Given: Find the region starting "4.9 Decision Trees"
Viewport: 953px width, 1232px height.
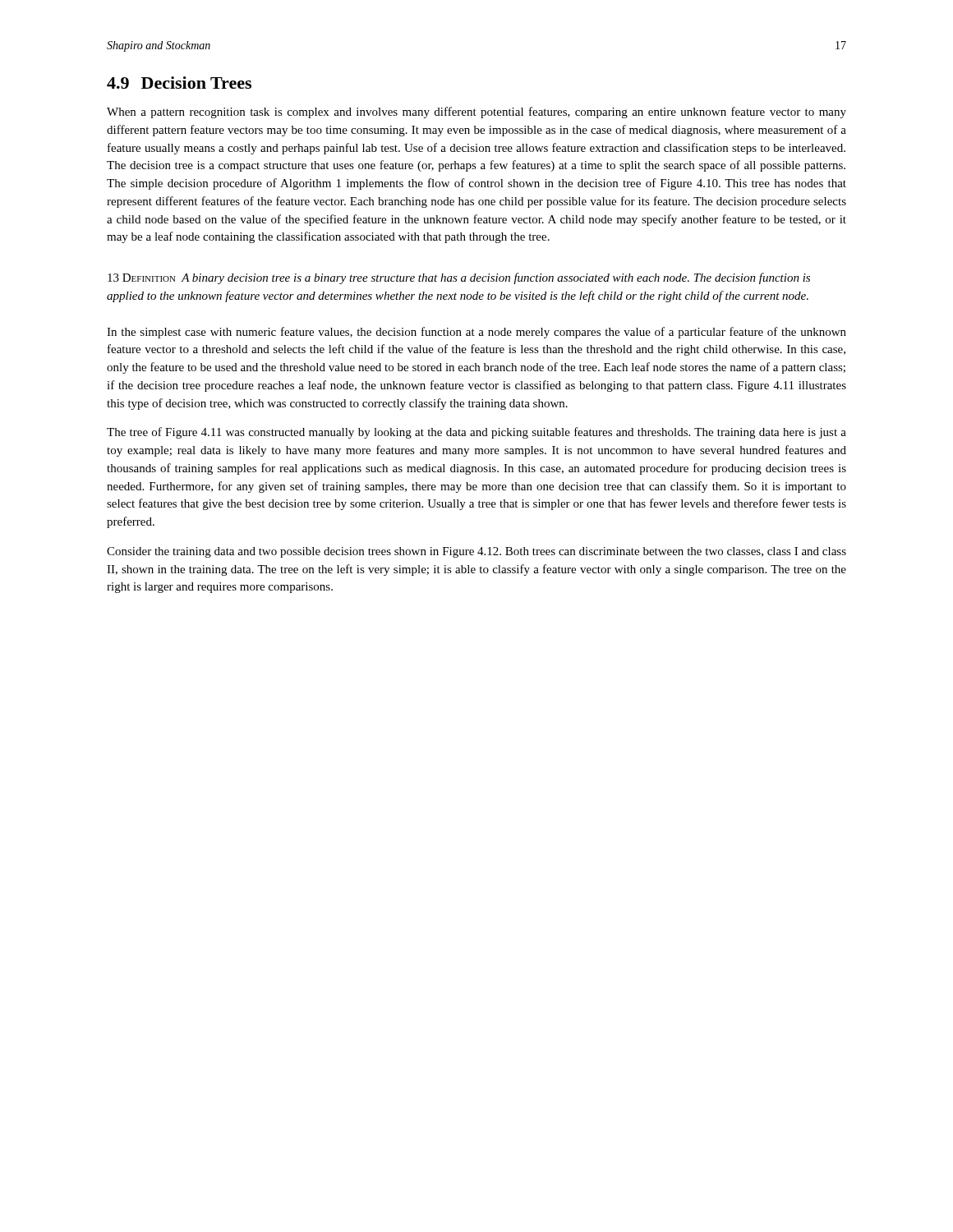Looking at the screenshot, I should (x=179, y=83).
